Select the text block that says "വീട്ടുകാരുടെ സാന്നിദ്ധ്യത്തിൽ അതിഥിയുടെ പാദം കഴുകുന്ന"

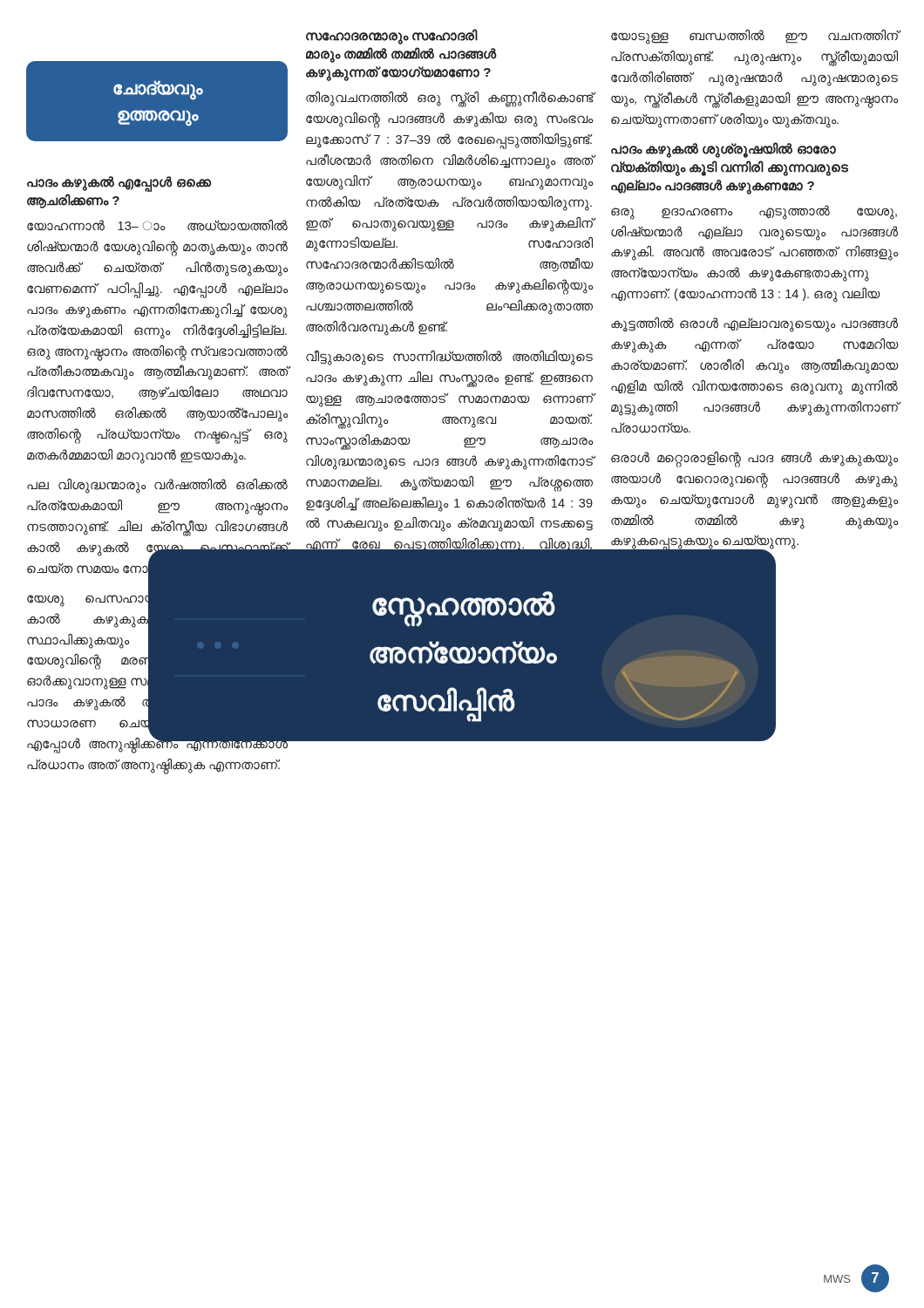[449, 461]
